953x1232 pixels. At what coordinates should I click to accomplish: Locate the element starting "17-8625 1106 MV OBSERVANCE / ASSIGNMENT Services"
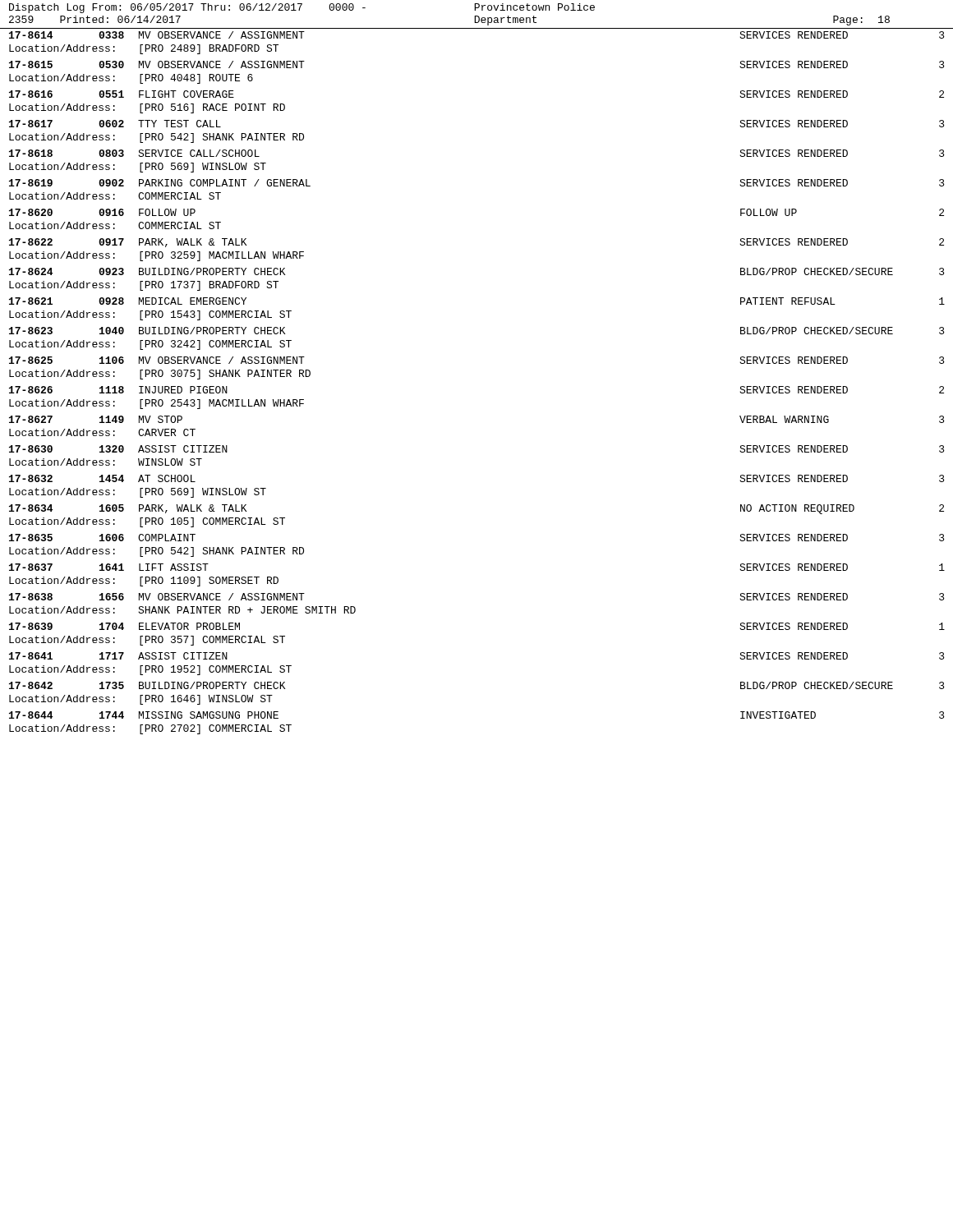pyautogui.click(x=31, y=360)
